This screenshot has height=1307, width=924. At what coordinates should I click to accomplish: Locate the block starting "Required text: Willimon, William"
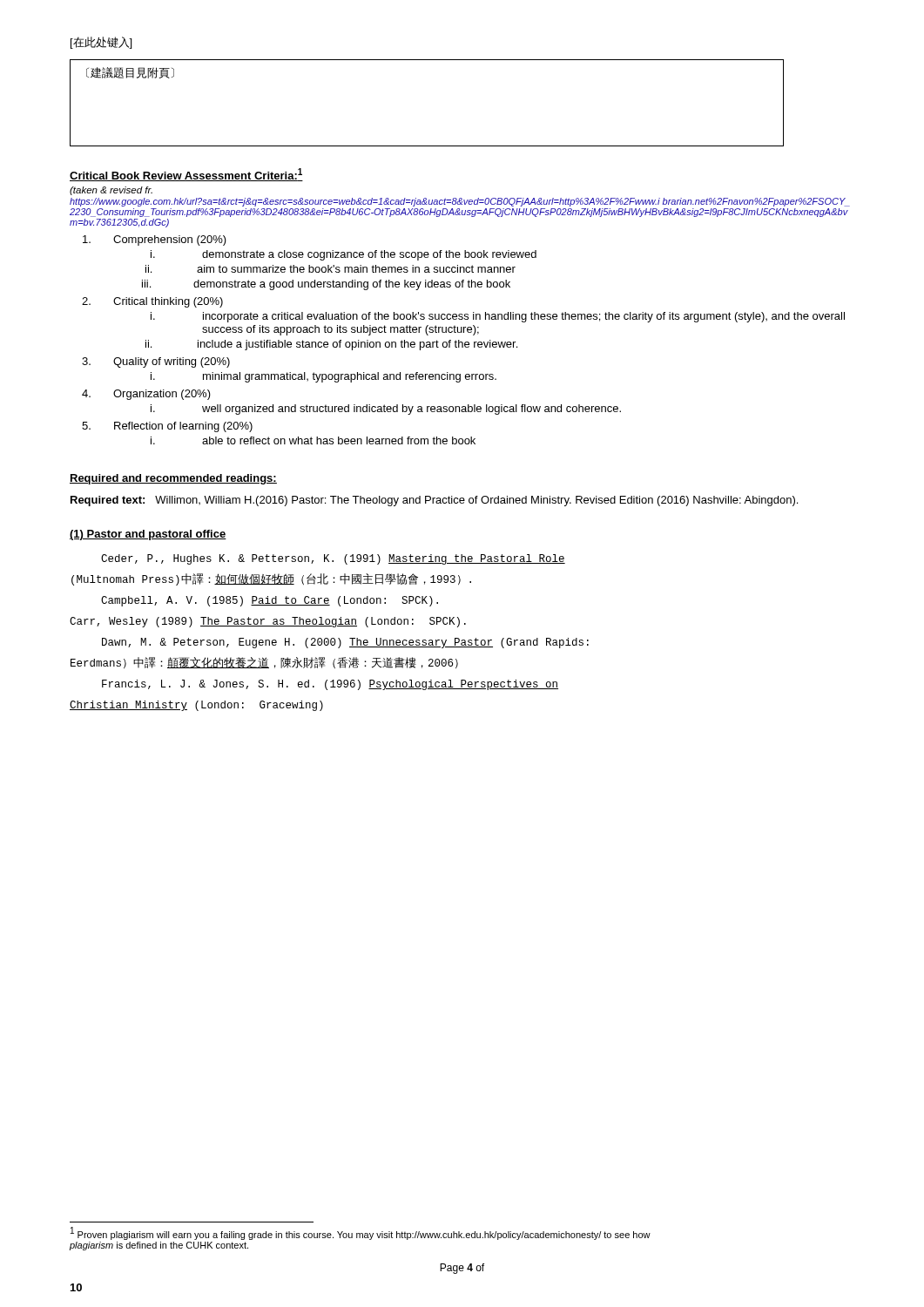pos(434,500)
